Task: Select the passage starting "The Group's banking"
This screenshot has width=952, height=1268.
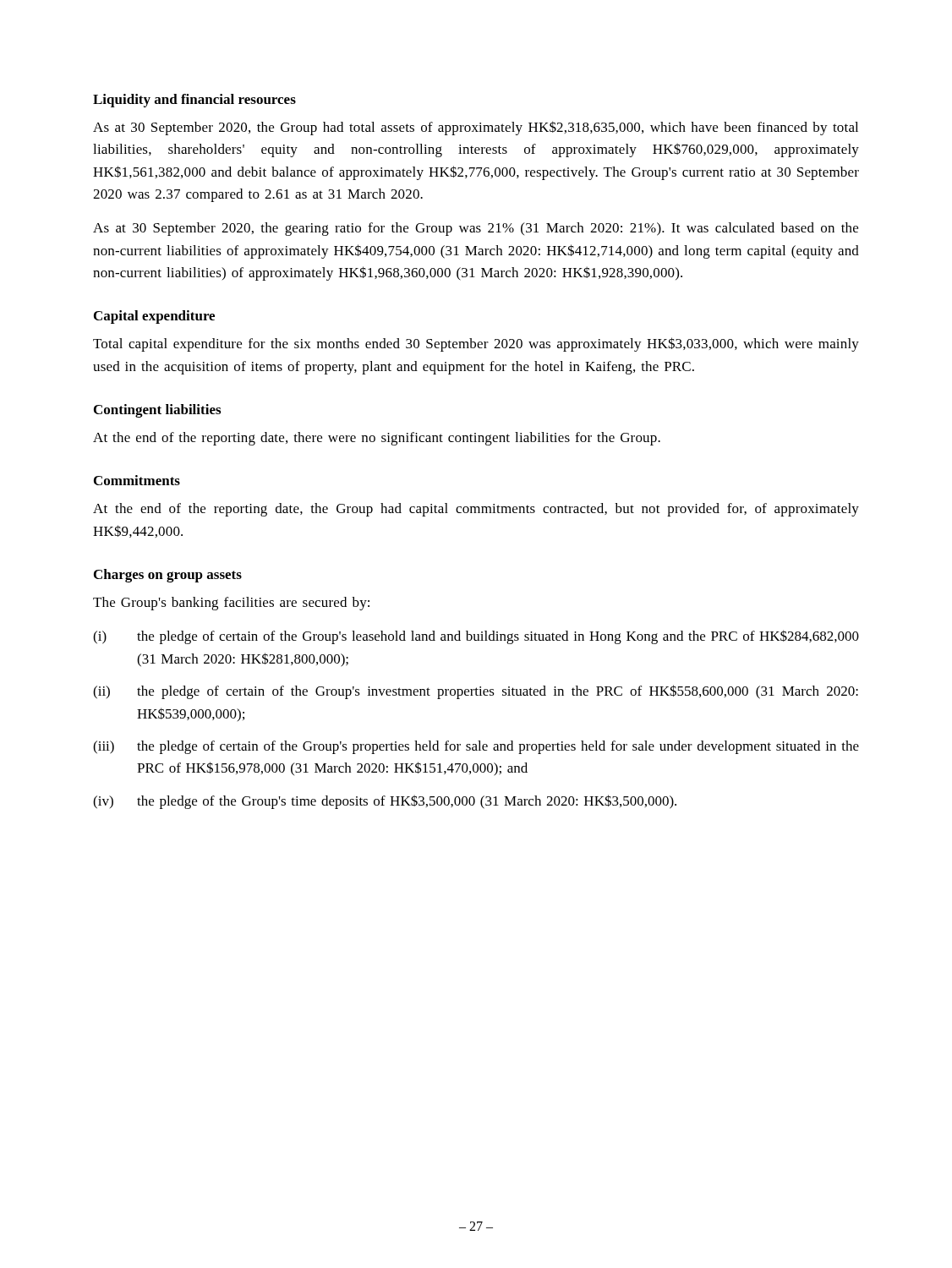Action: [232, 602]
